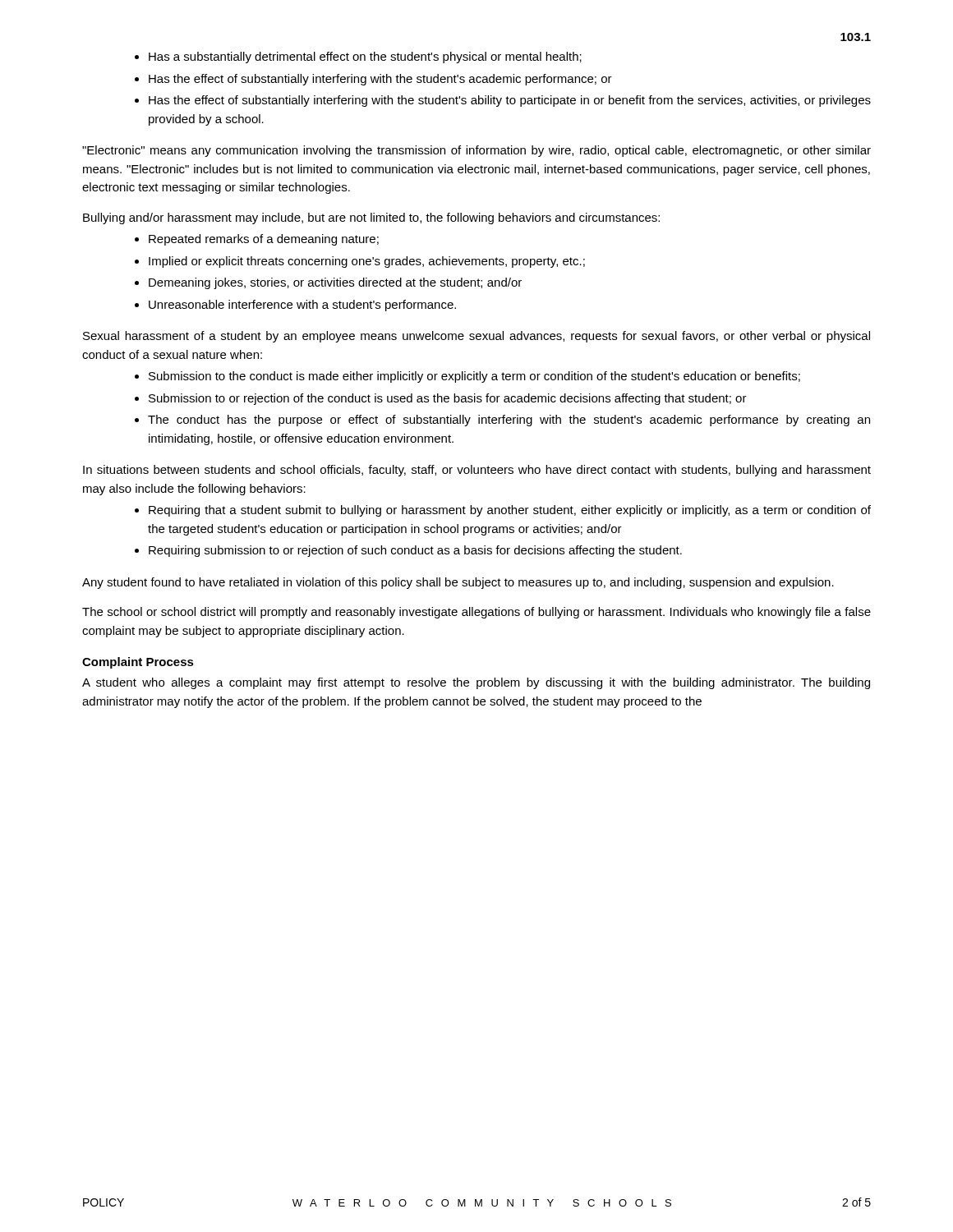Locate the list item that says "Demeaning jokes, stories, or activities directed"

point(335,282)
